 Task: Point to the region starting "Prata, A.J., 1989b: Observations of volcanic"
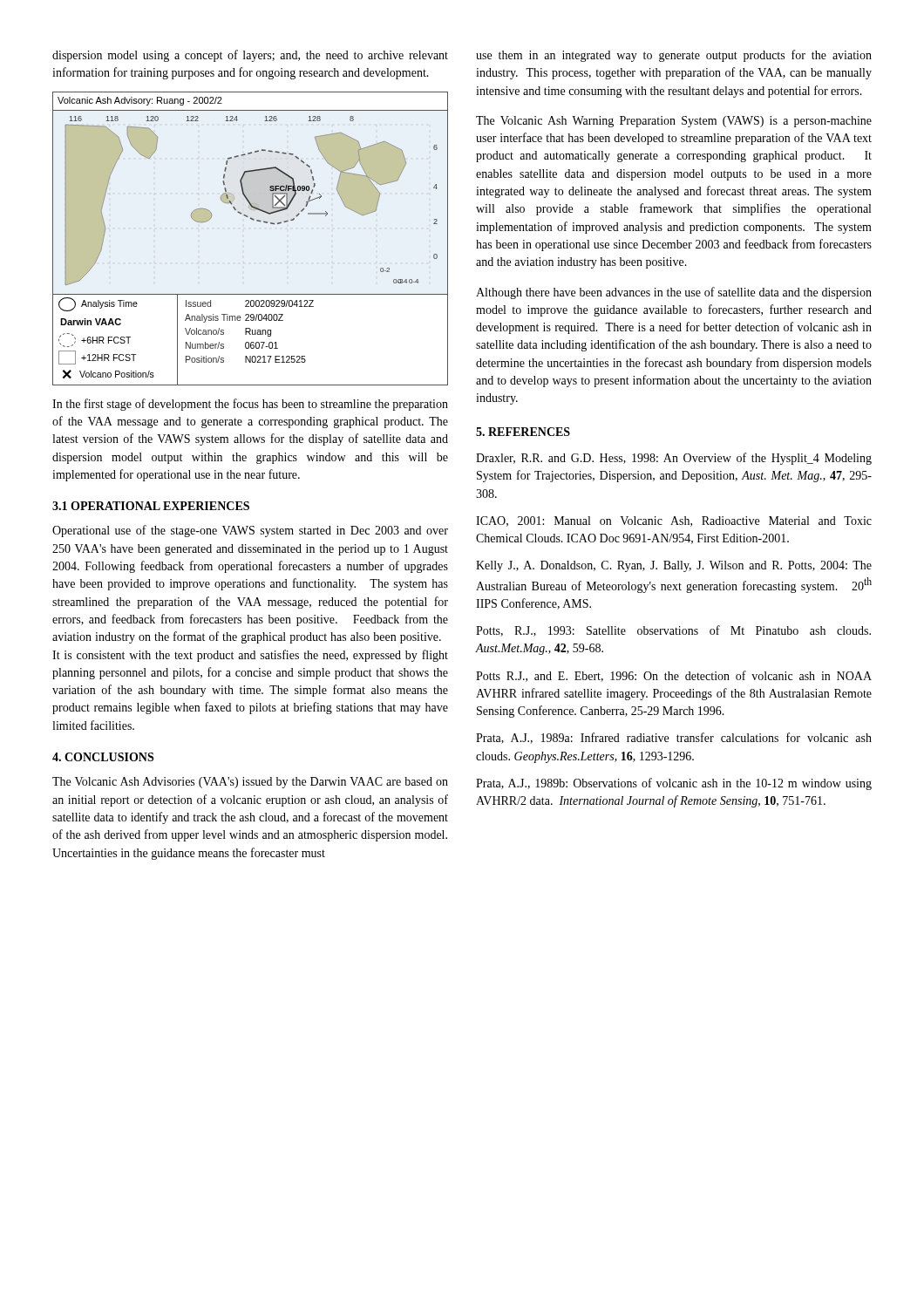pos(674,792)
